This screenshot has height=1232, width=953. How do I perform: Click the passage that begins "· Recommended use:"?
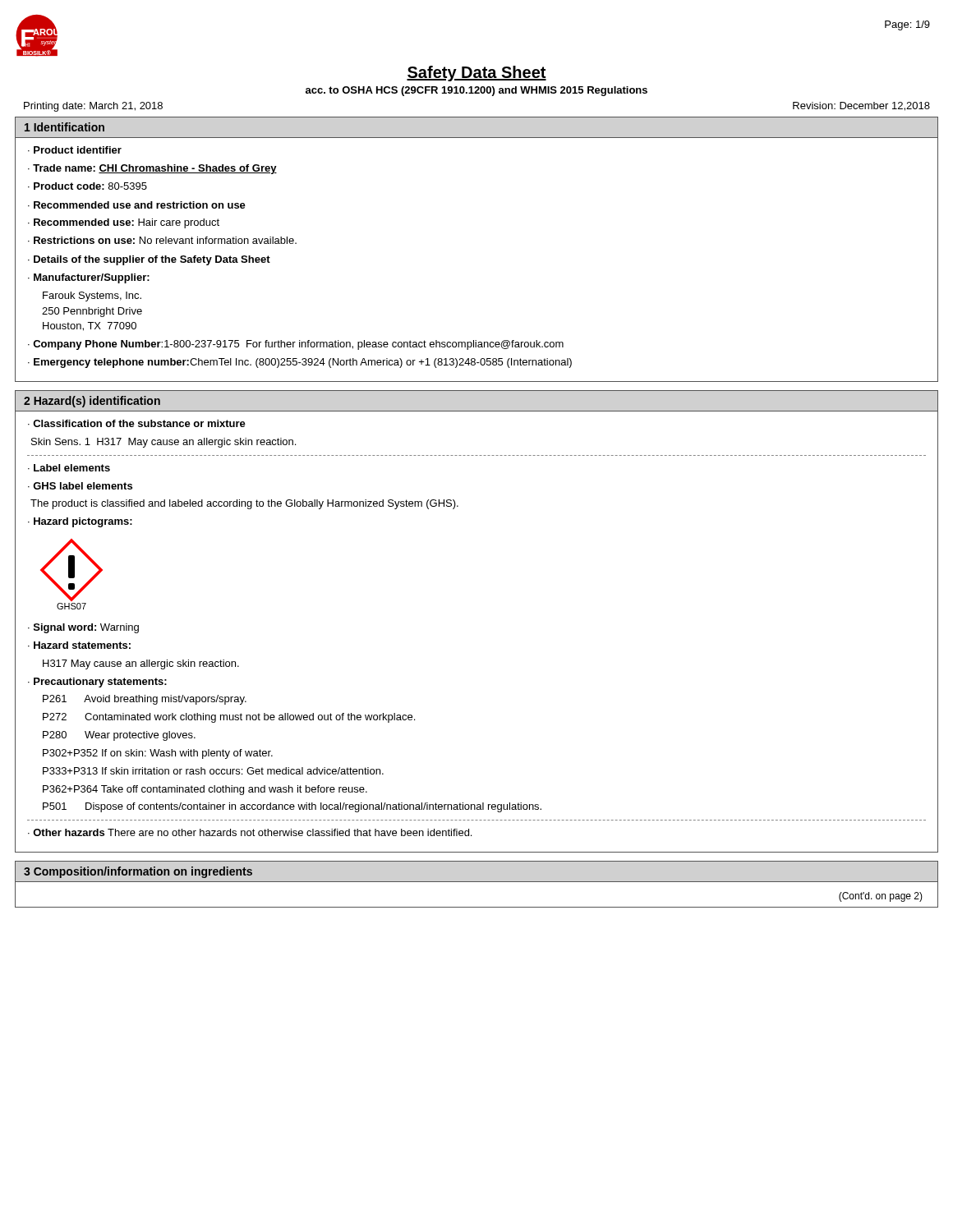pos(123,222)
